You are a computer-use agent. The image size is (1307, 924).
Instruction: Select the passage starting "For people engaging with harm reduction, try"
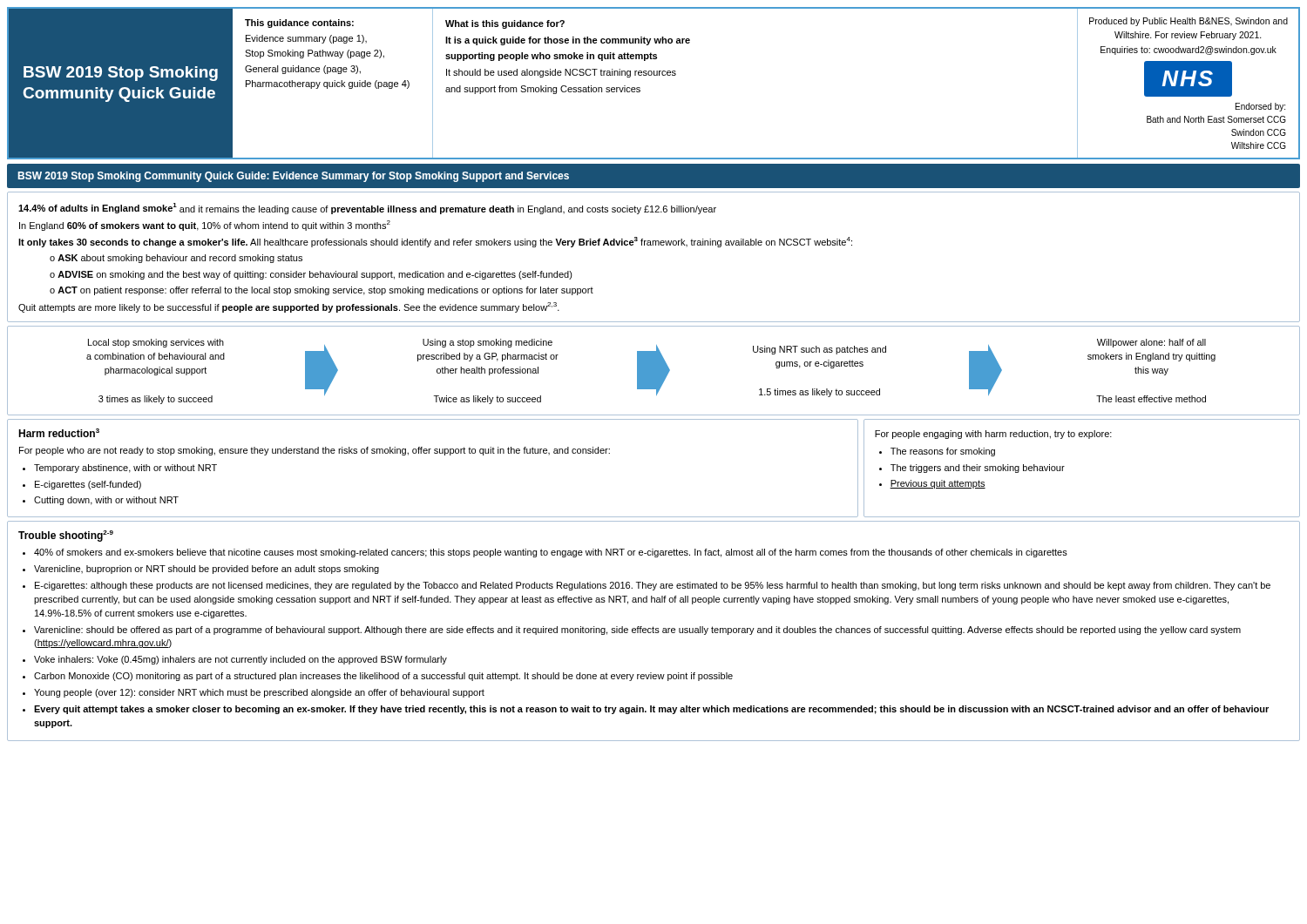point(993,435)
